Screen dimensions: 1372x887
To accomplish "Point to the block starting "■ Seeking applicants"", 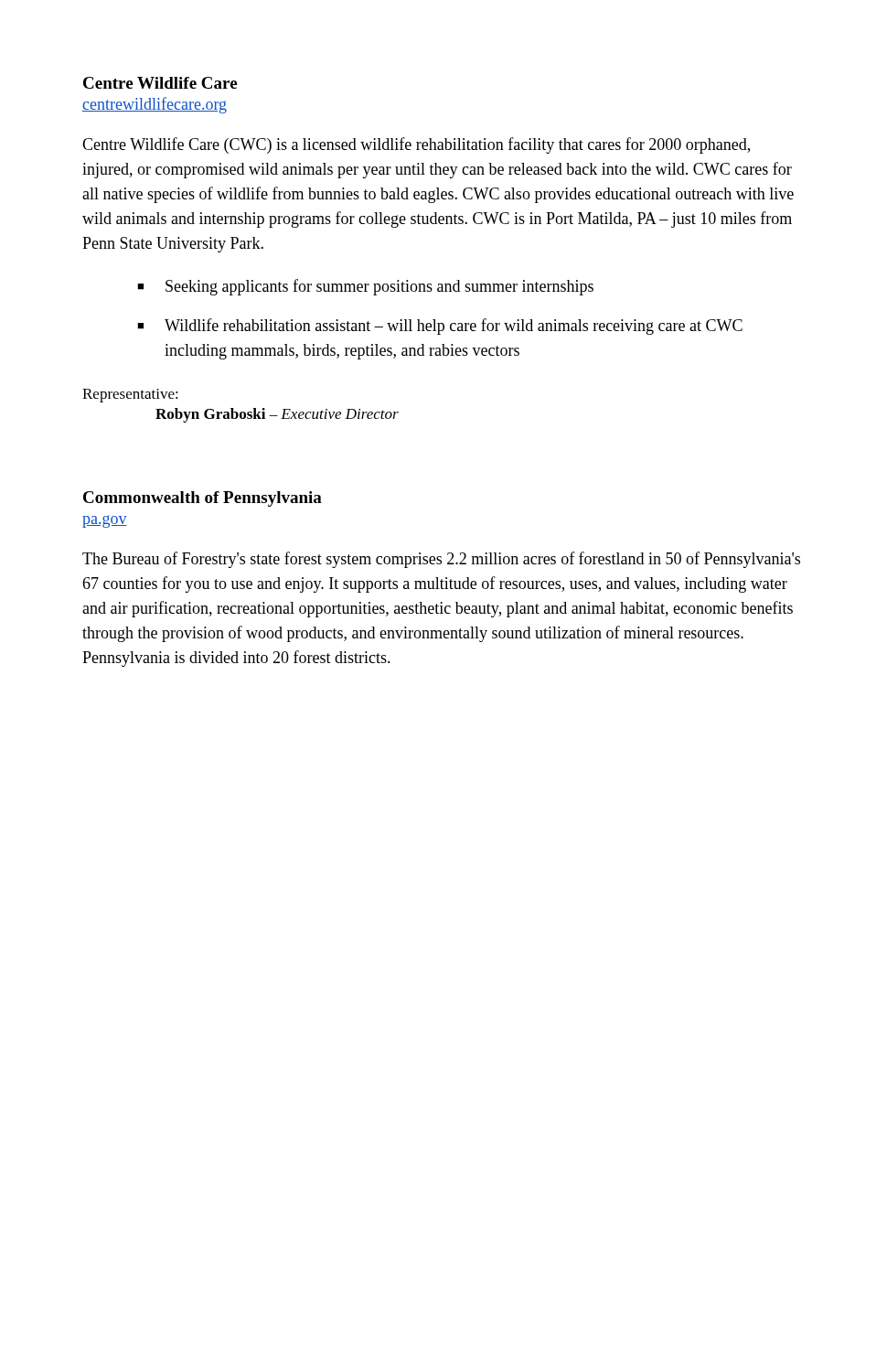I will point(471,287).
